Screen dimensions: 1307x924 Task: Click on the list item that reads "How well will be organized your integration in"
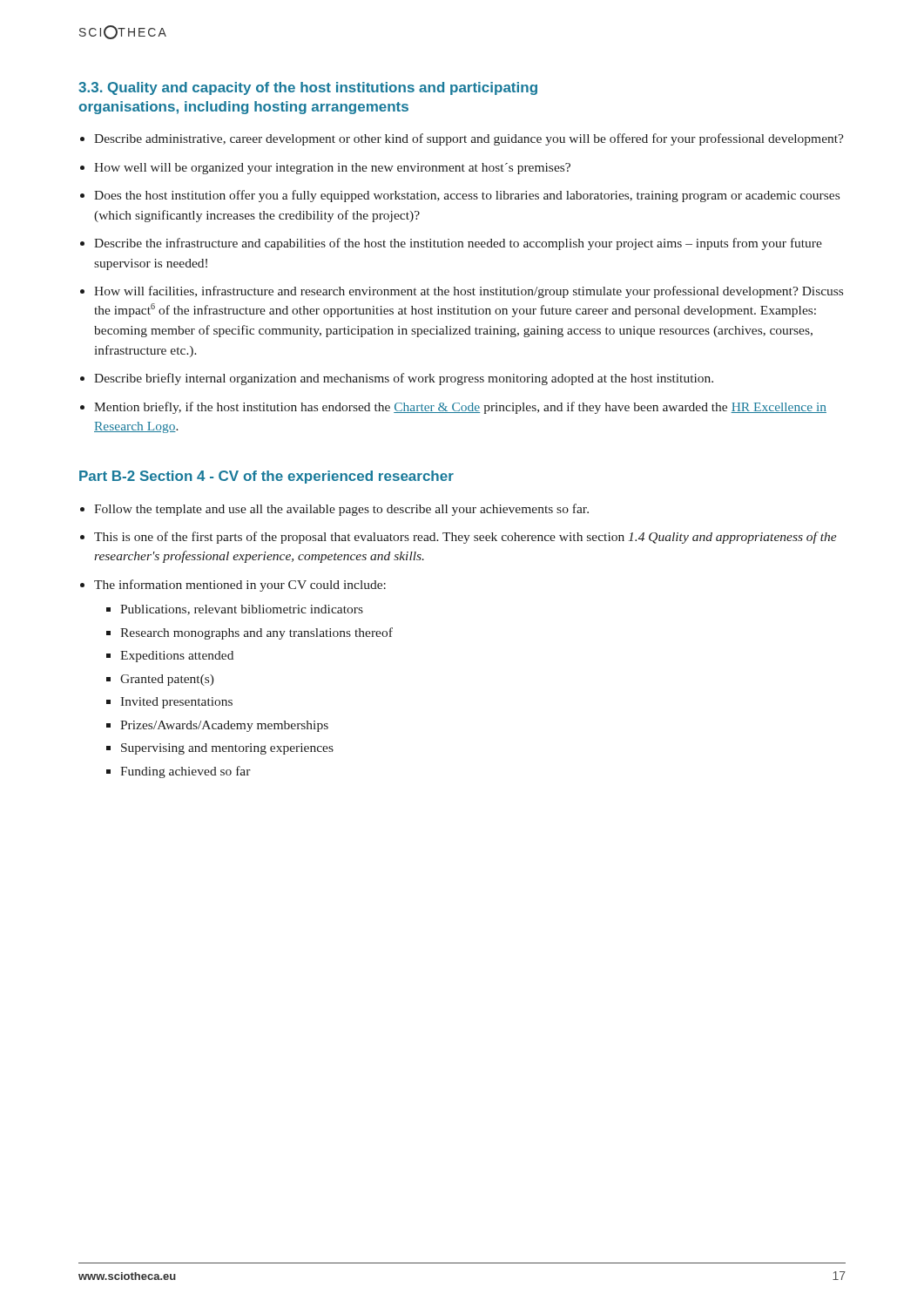coord(333,167)
